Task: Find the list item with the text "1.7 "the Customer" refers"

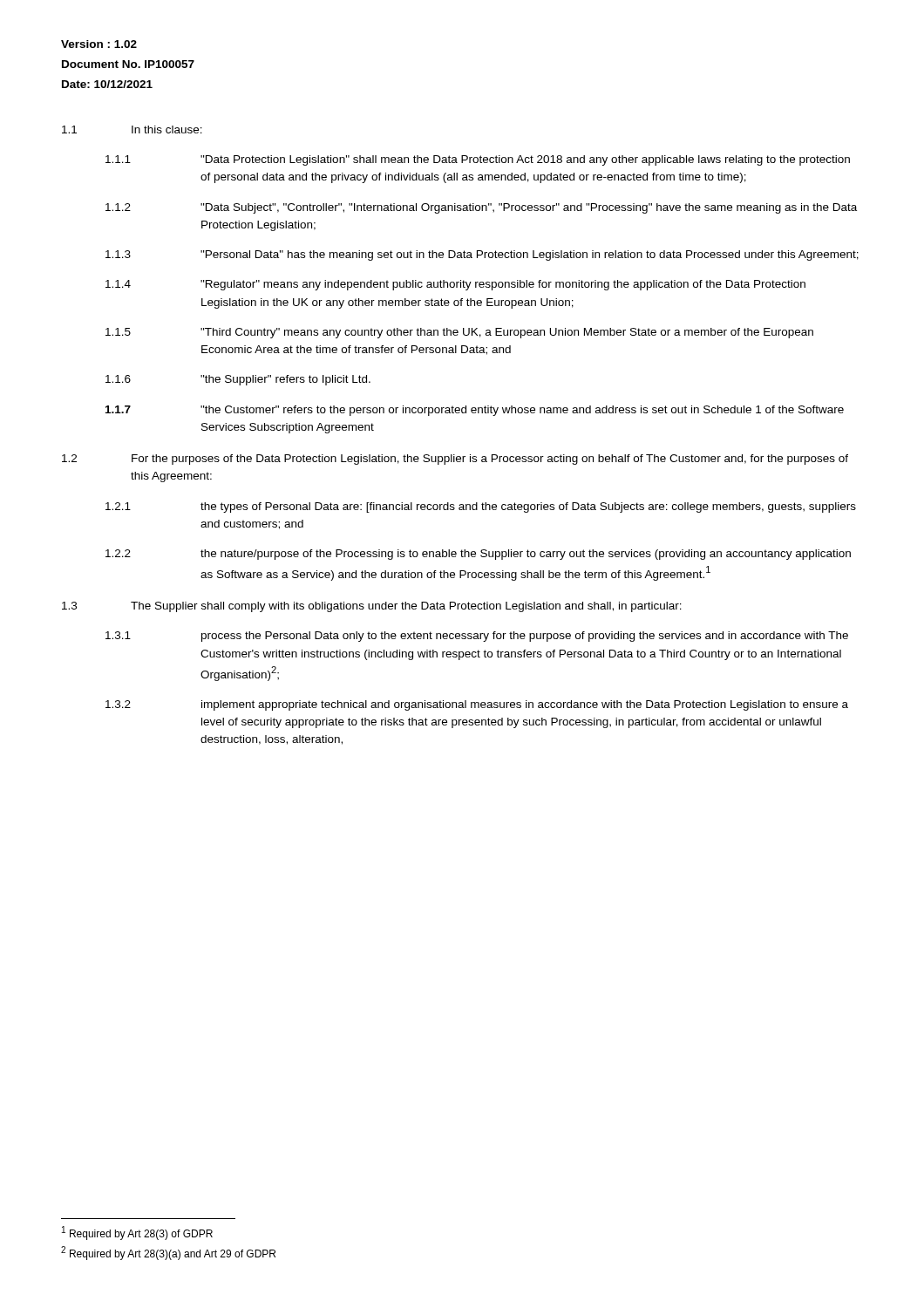Action: [484, 418]
